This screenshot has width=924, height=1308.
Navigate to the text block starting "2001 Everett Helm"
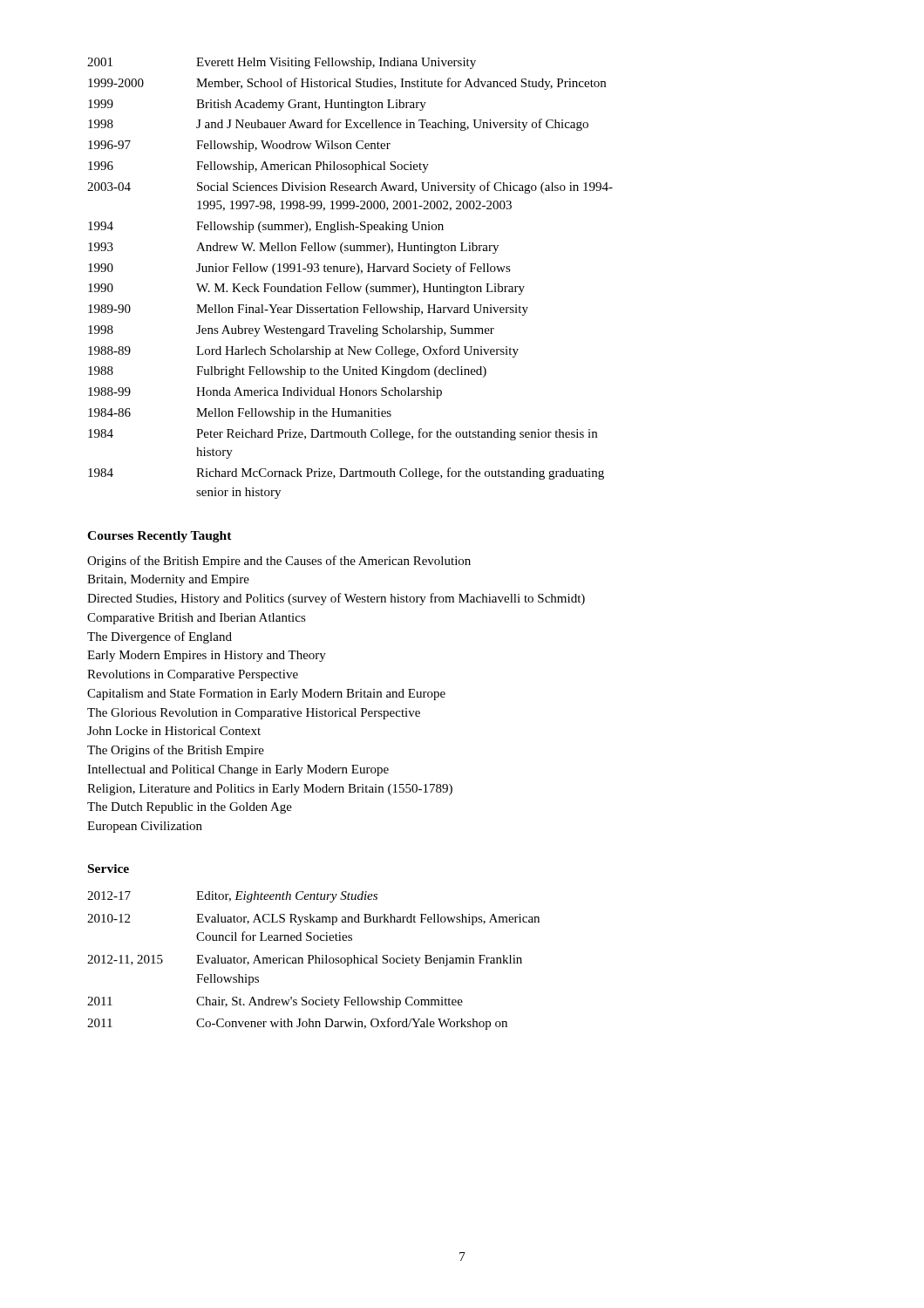(x=462, y=277)
